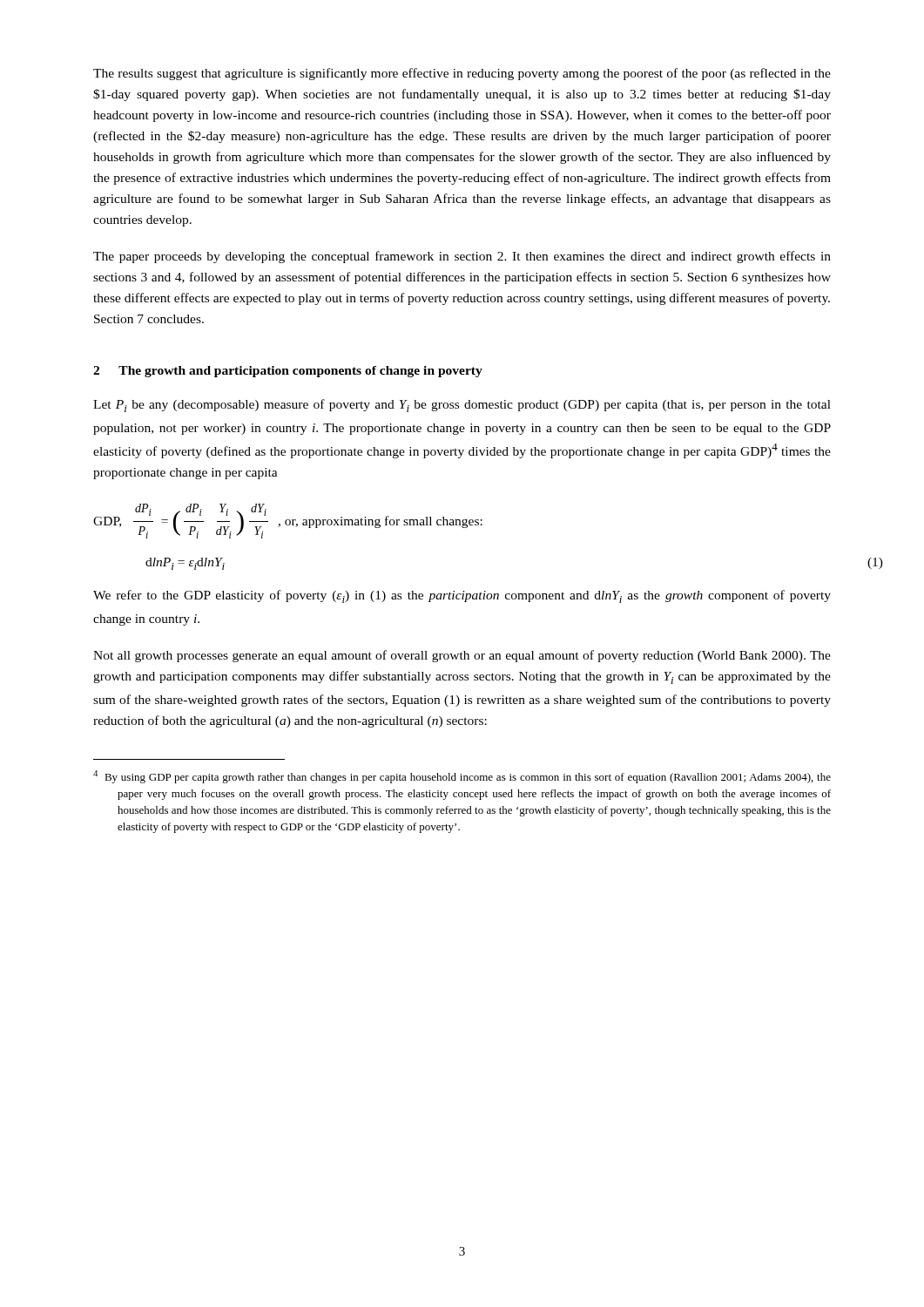The width and height of the screenshot is (924, 1307).
Task: Click the section header that begins "2 The growth and participation components"
Action: [x=288, y=370]
